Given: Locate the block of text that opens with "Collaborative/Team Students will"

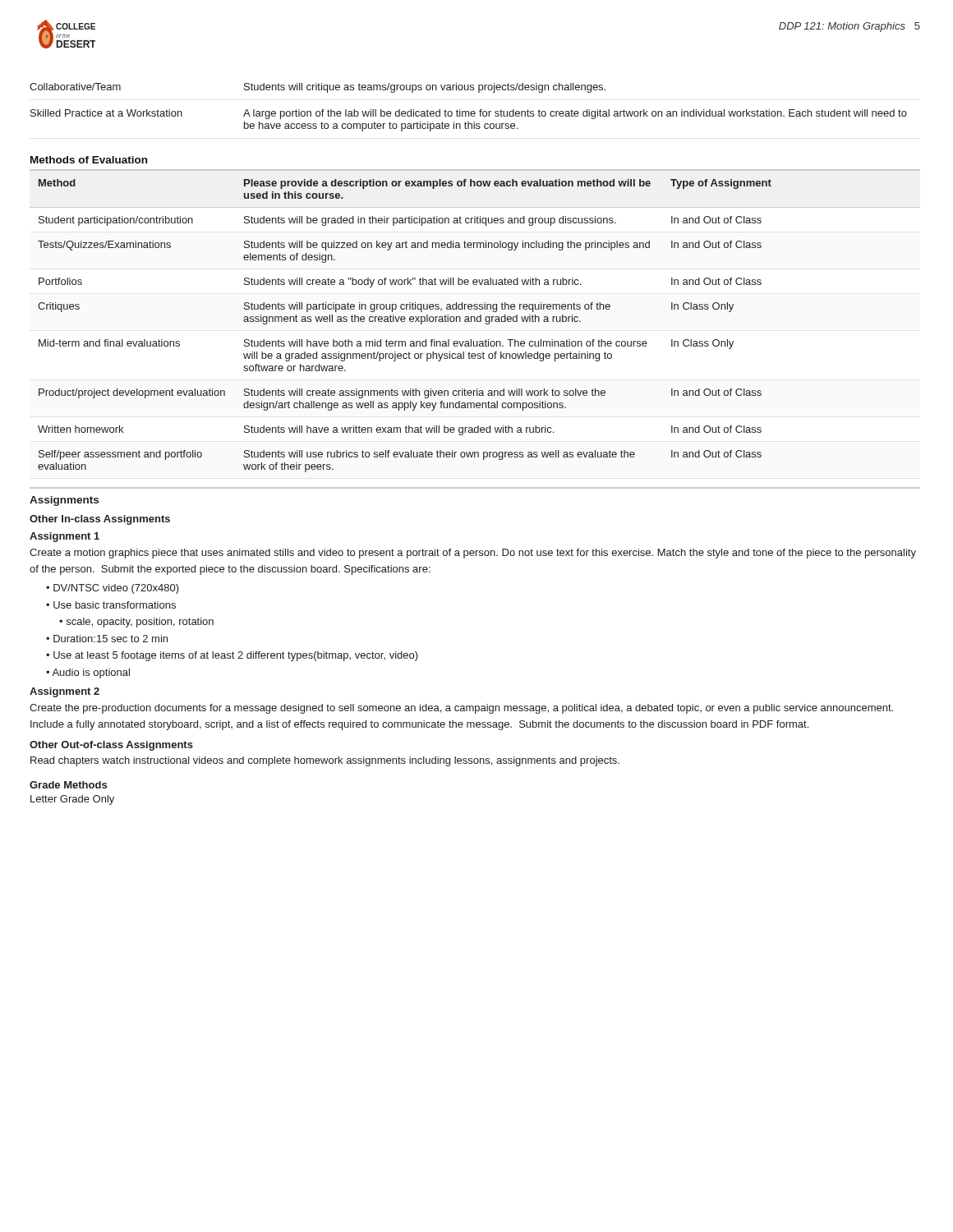Looking at the screenshot, I should point(475,87).
